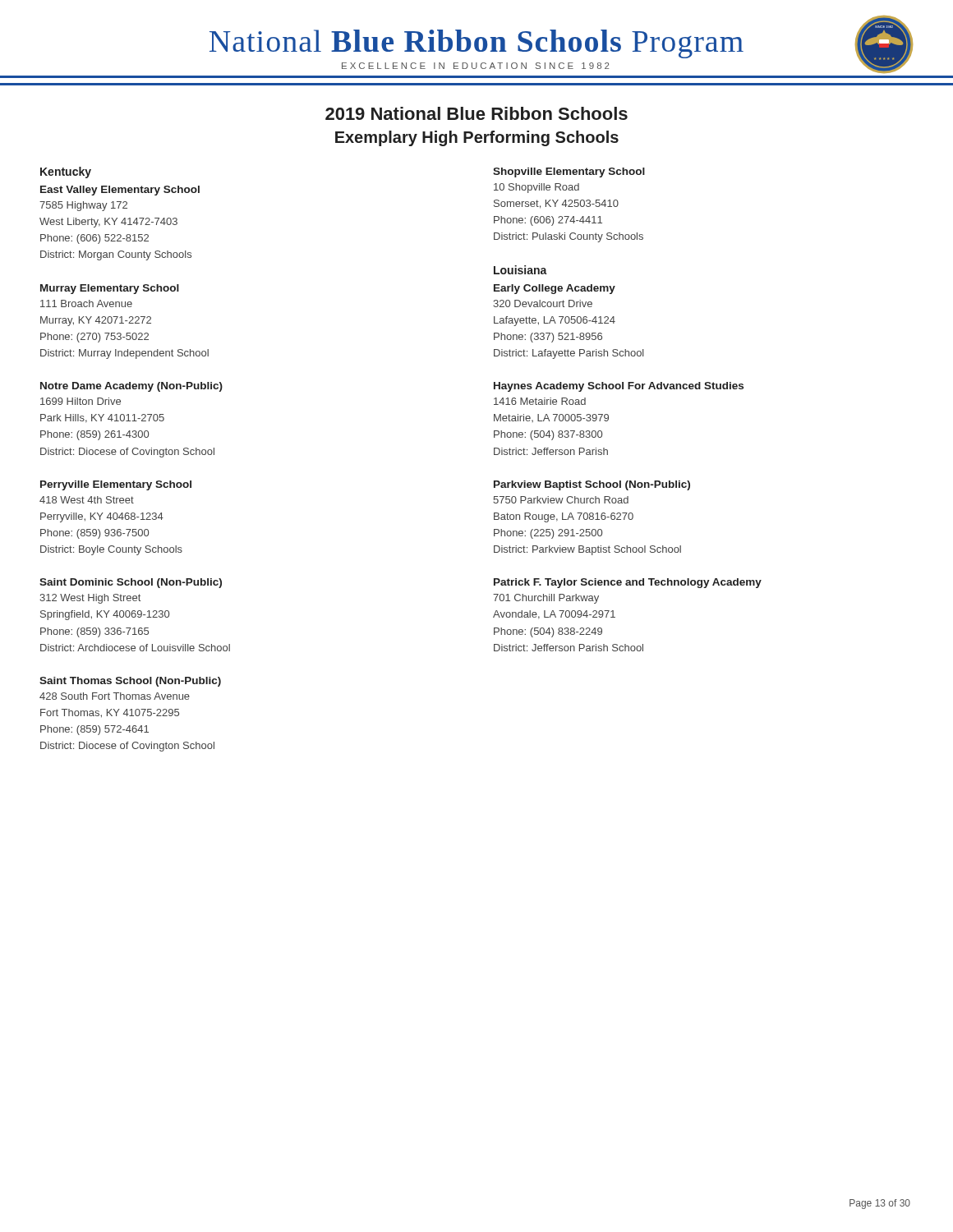
Task: Point to the block beginning "Patrick F. Taylor Science and Technology Academy"
Action: click(x=628, y=583)
